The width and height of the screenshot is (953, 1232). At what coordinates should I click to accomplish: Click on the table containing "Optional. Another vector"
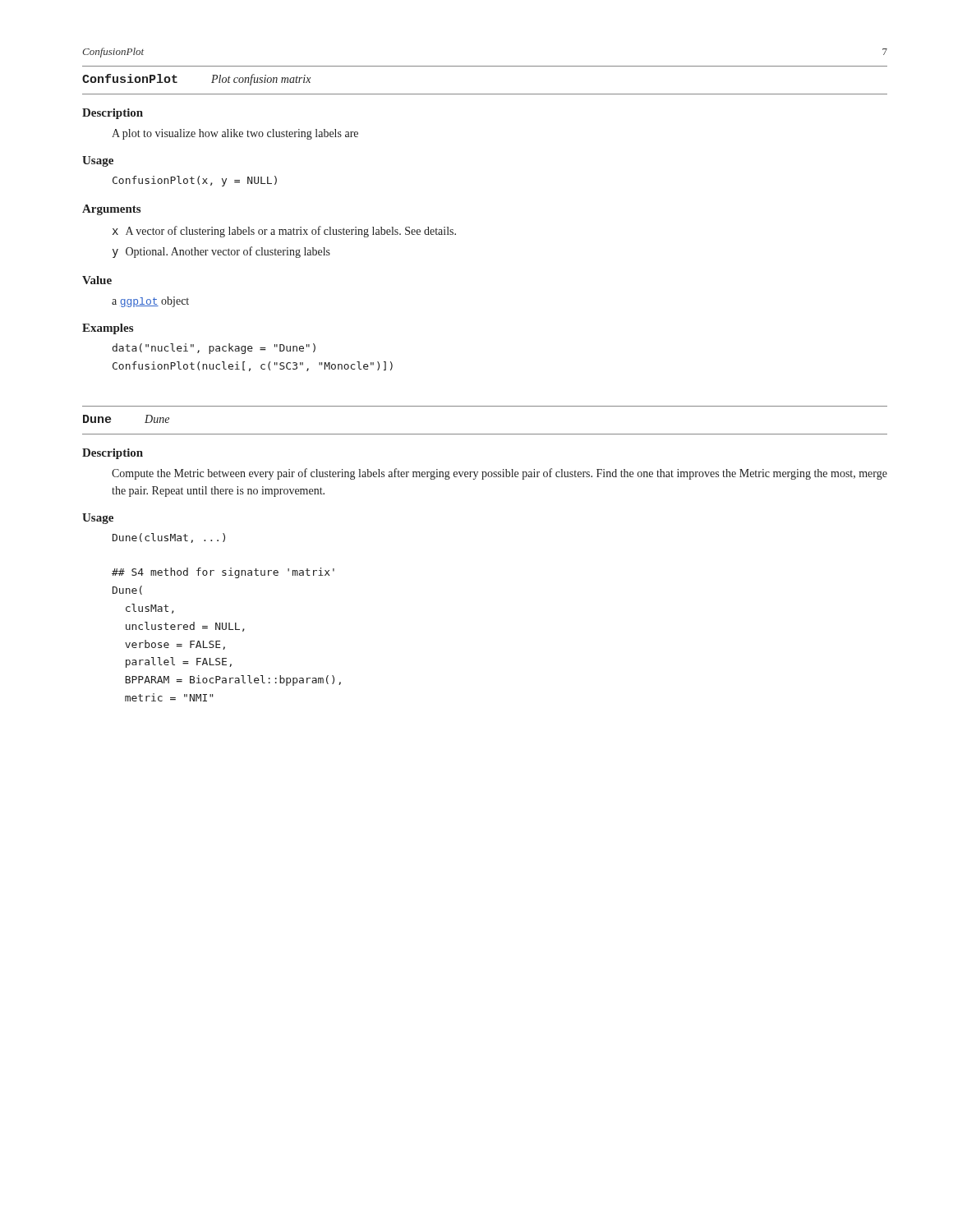click(485, 241)
